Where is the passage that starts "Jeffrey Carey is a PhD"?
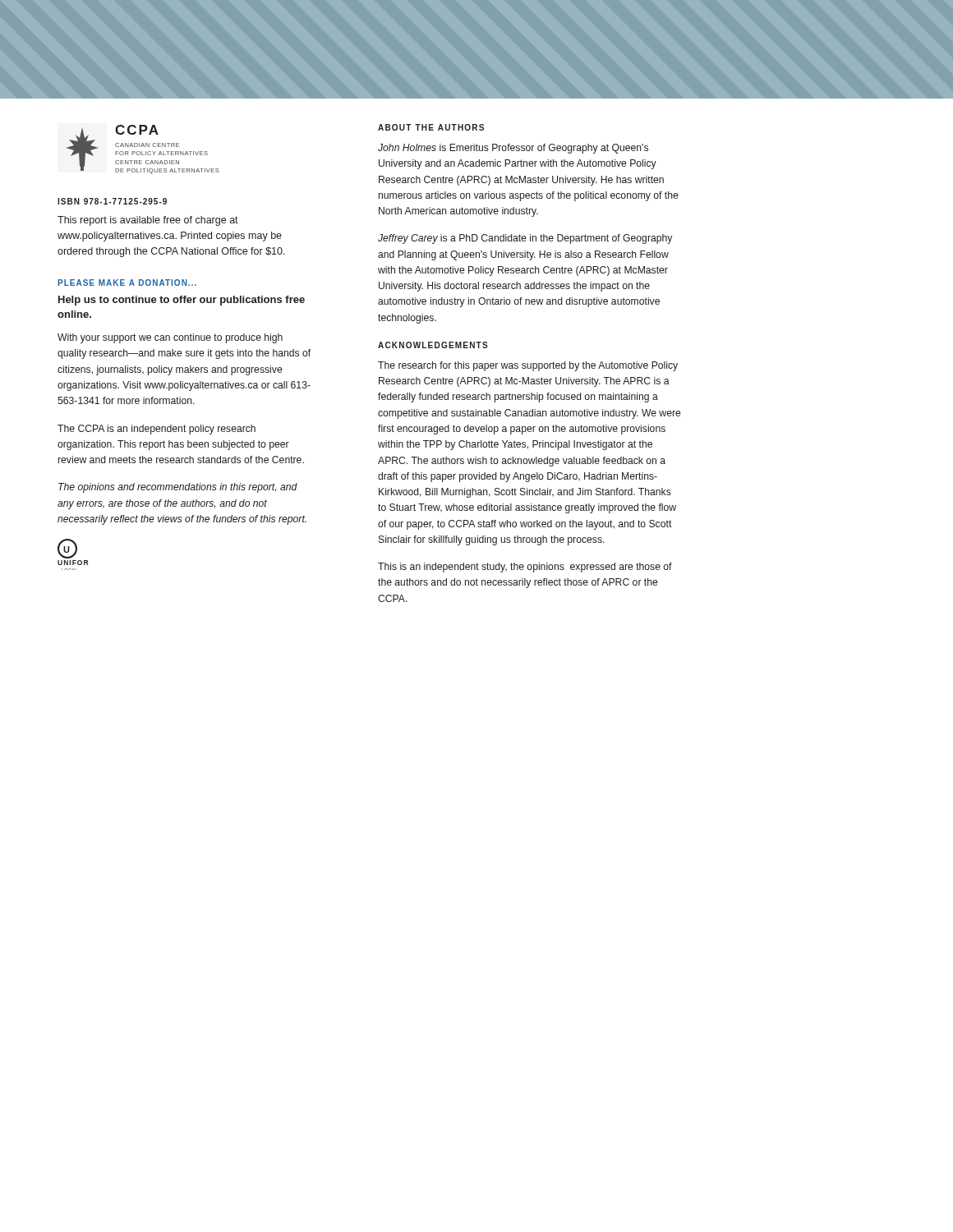Screen dimensions: 1232x953 click(525, 278)
